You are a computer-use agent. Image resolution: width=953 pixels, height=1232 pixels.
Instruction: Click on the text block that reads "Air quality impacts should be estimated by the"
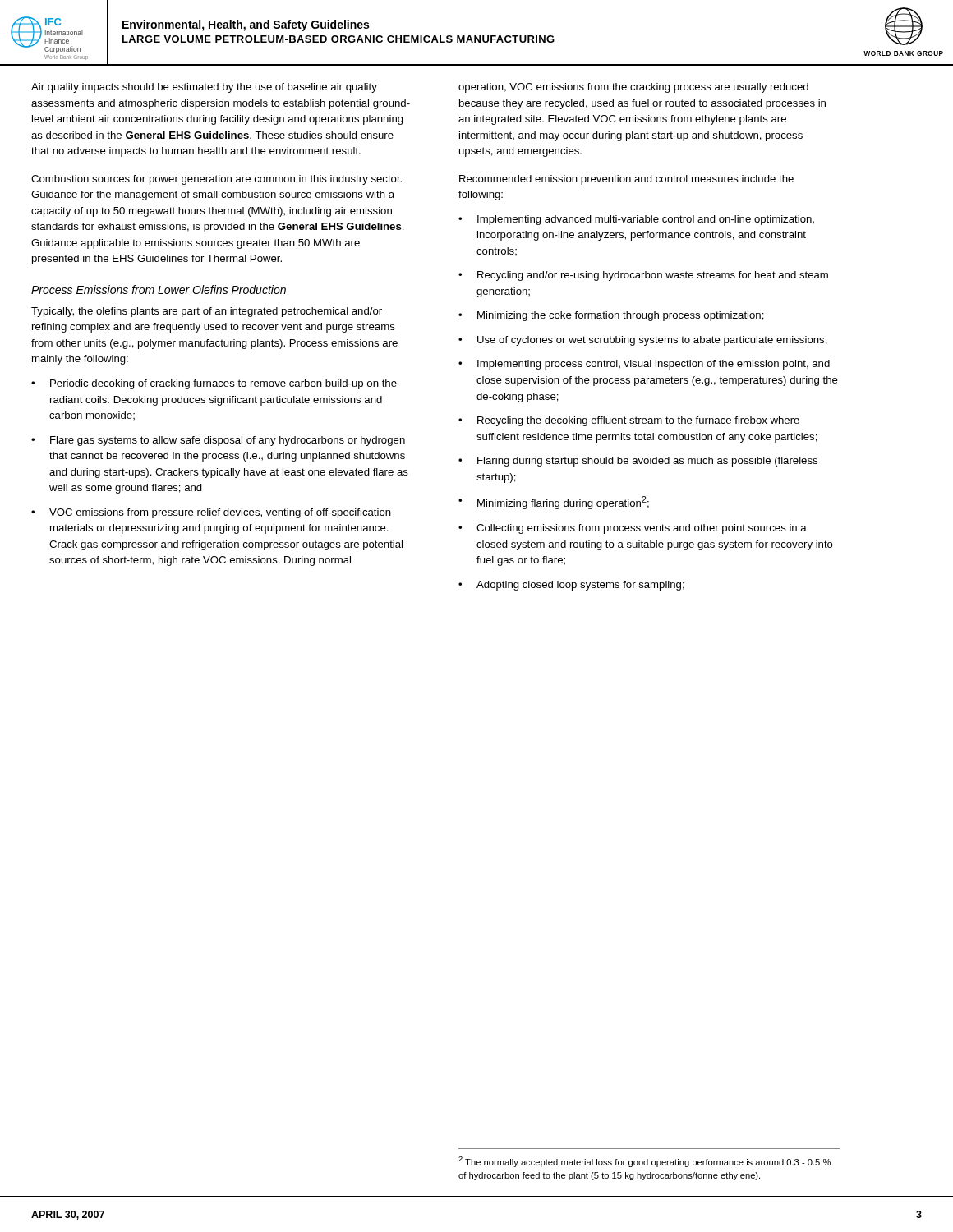(221, 119)
